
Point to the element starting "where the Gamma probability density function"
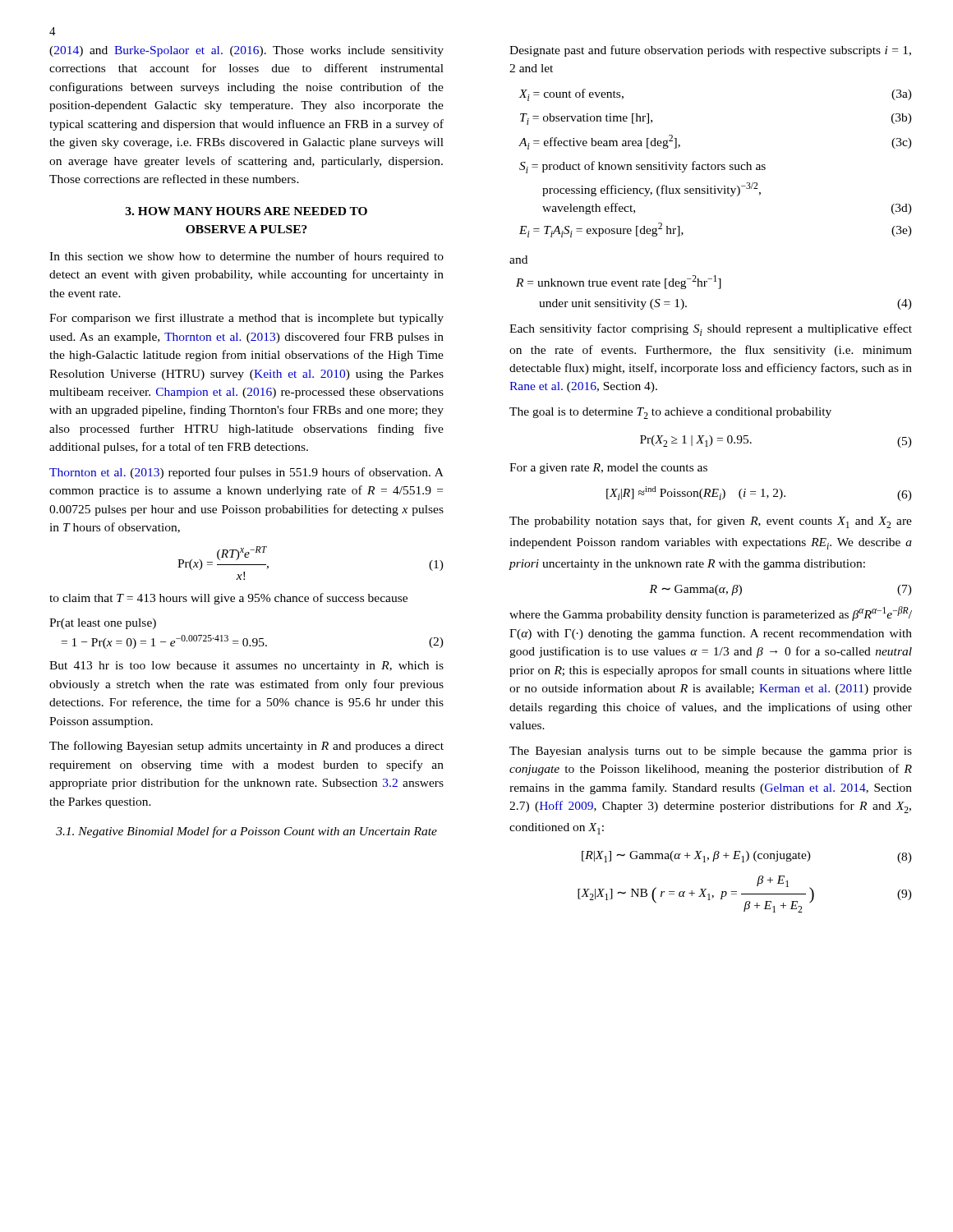click(x=711, y=722)
